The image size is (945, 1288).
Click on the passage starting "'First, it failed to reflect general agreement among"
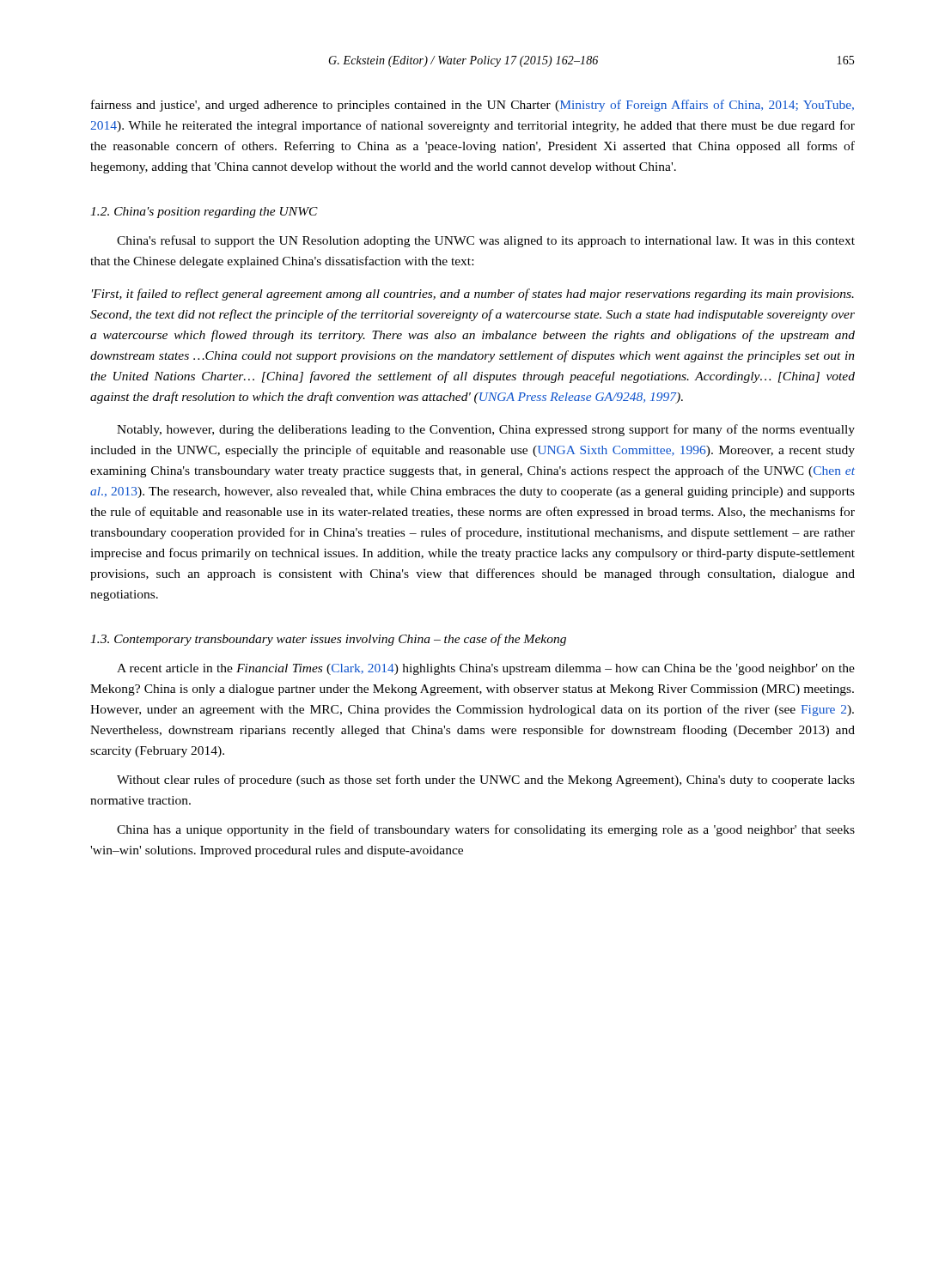[472, 345]
